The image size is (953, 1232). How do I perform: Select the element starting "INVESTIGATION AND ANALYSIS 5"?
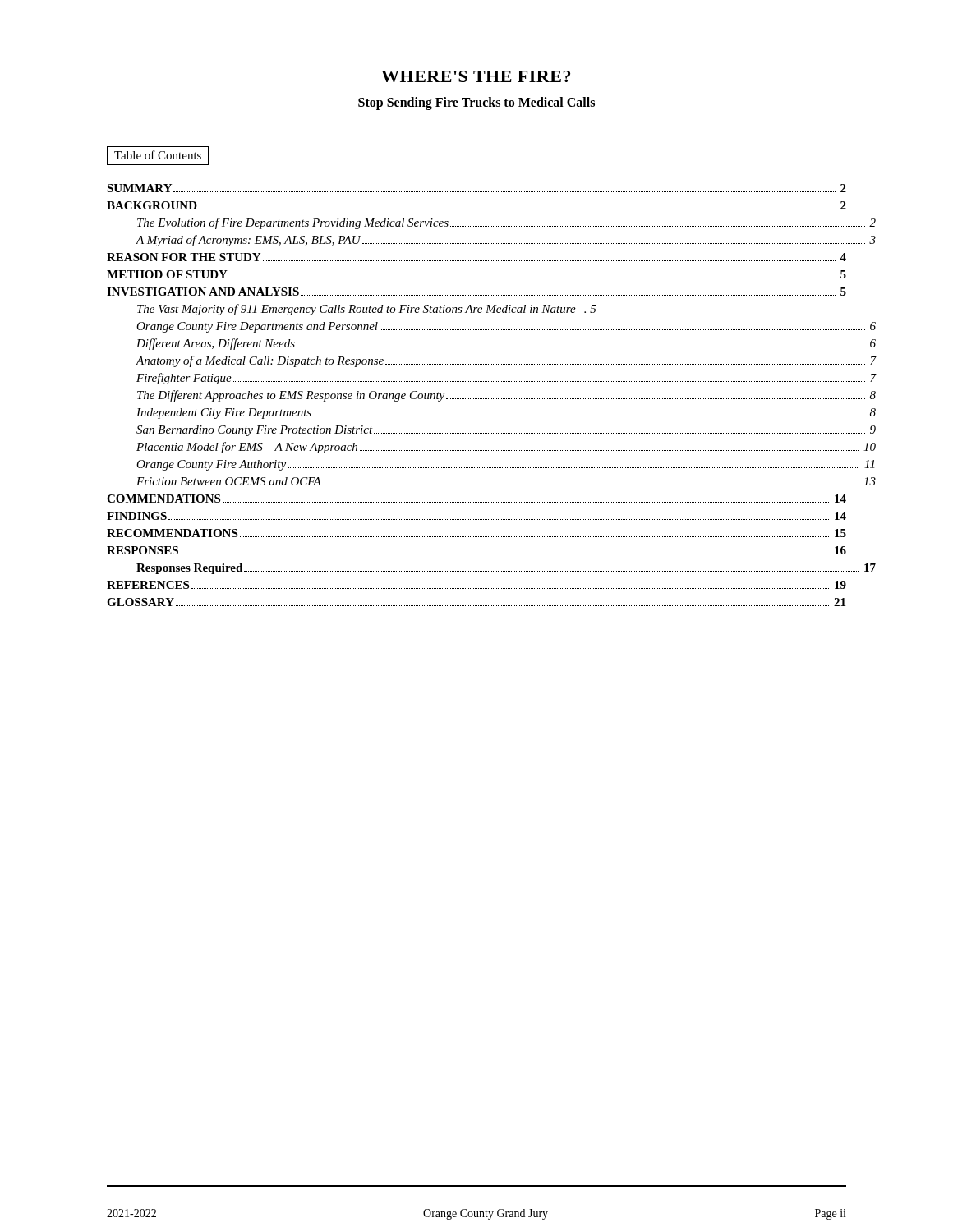coord(476,292)
